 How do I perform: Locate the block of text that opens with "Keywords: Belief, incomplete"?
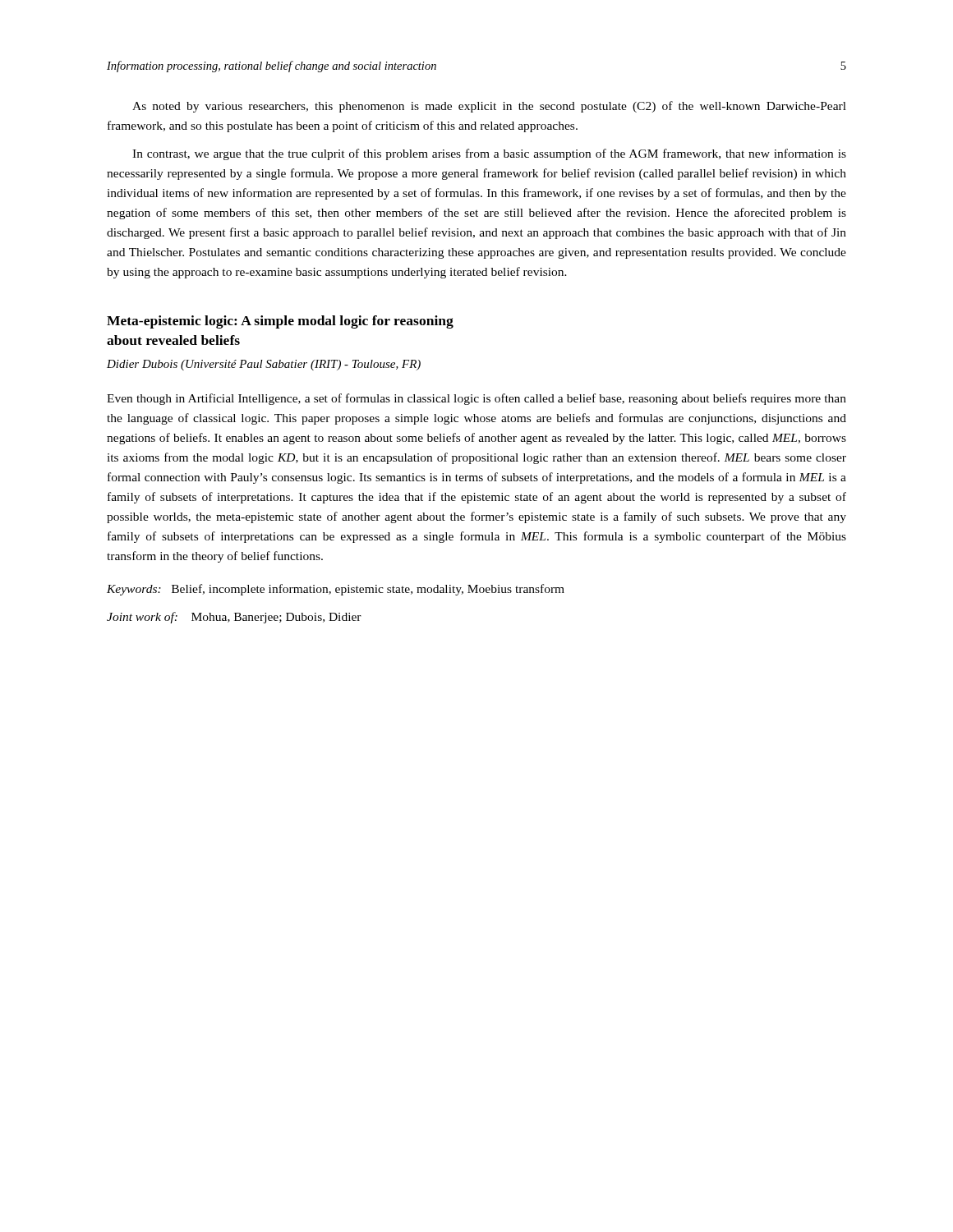click(x=336, y=589)
